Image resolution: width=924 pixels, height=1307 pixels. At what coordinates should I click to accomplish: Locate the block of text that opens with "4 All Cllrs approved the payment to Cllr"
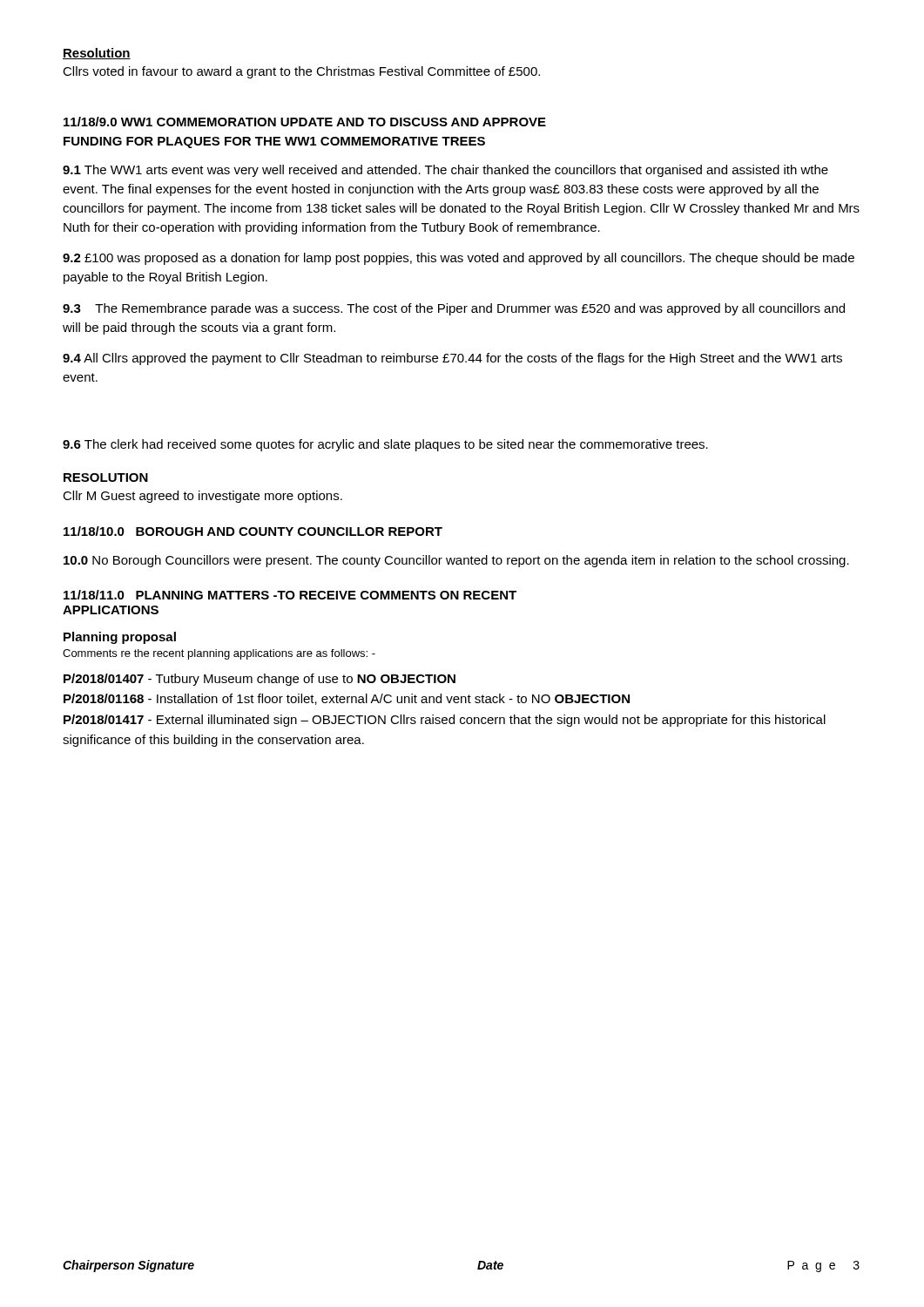point(453,367)
